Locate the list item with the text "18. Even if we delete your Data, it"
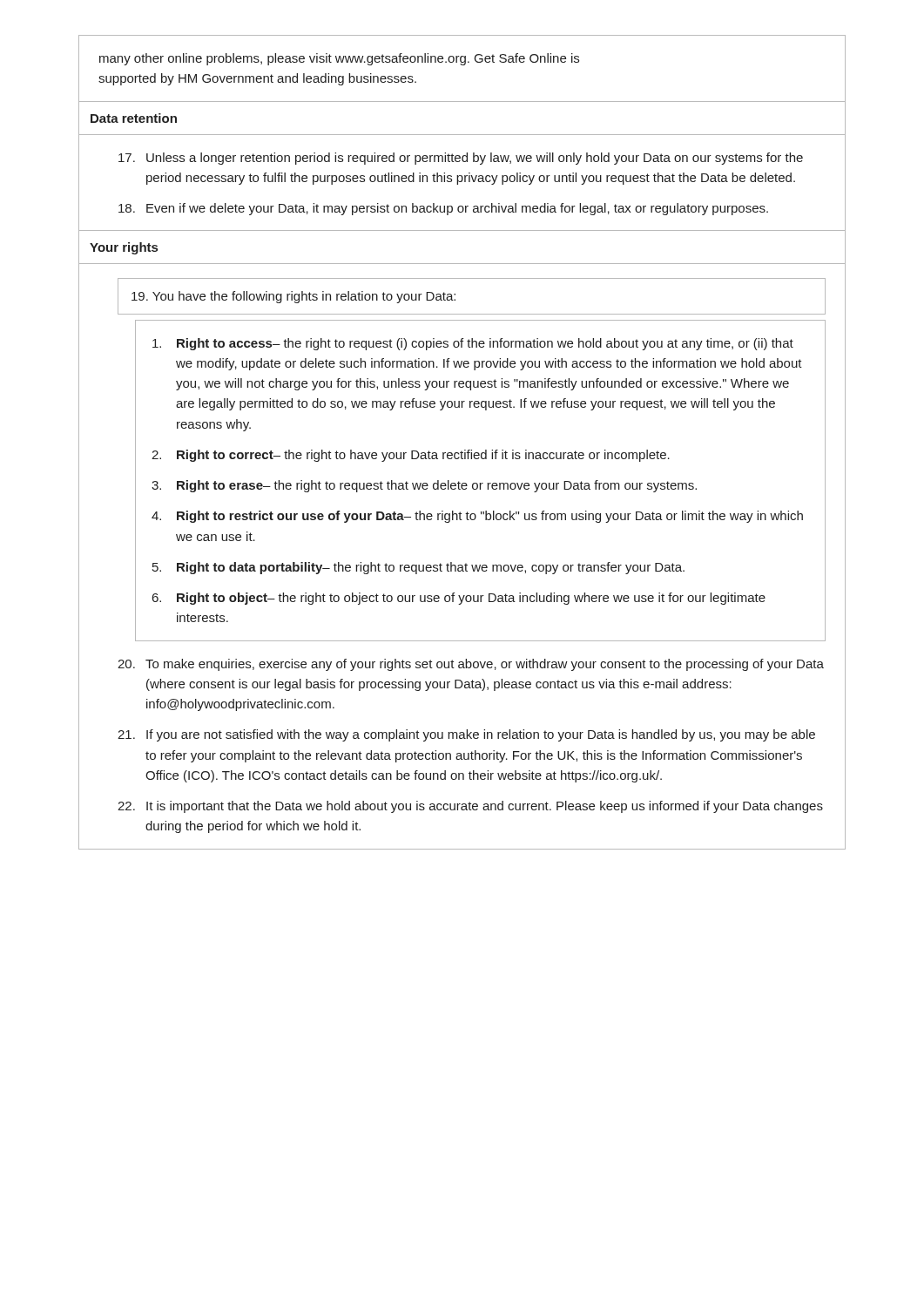Screen dimensions: 1307x924 (472, 208)
